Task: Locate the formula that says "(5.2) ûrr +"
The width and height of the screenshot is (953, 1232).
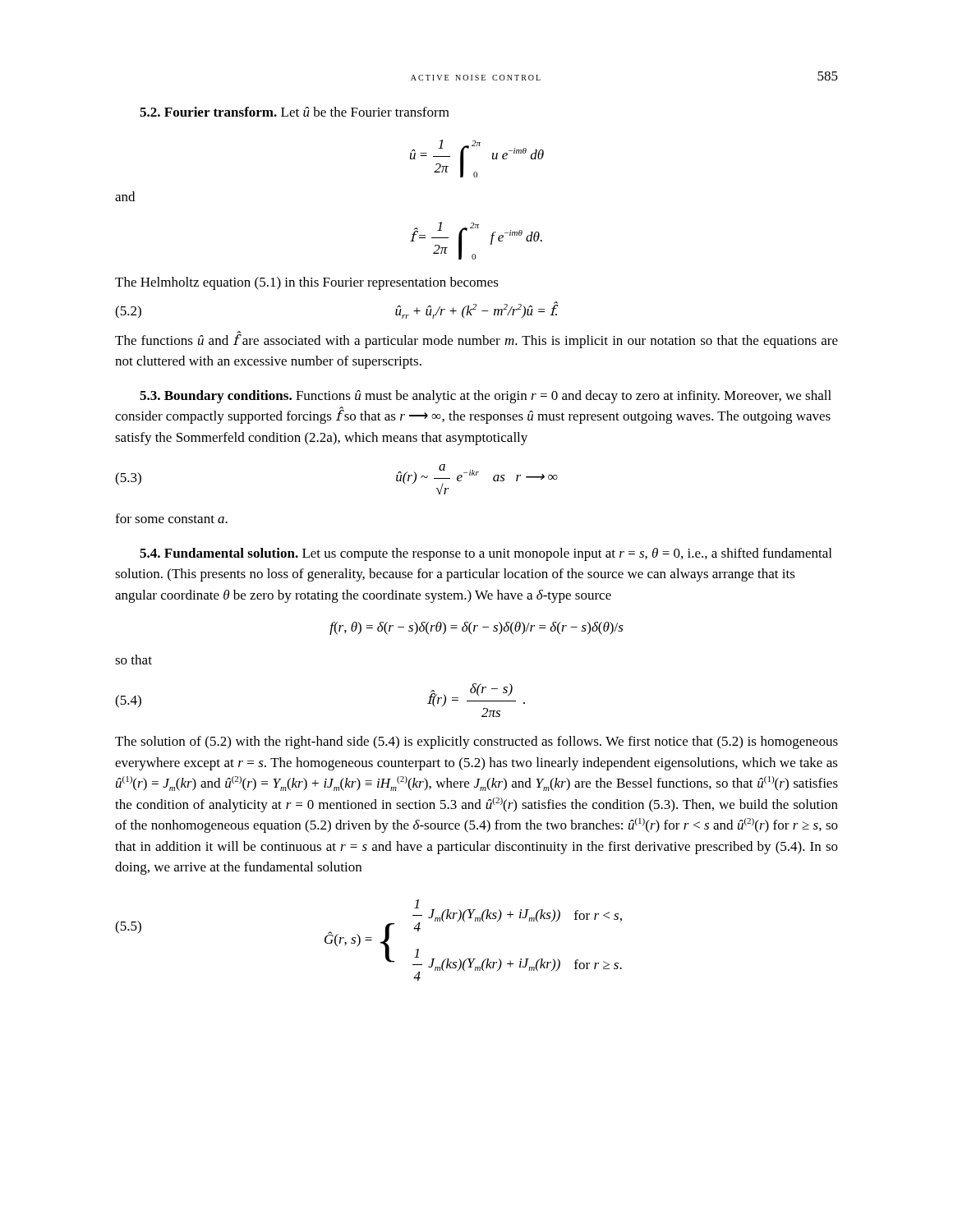Action: tap(444, 311)
